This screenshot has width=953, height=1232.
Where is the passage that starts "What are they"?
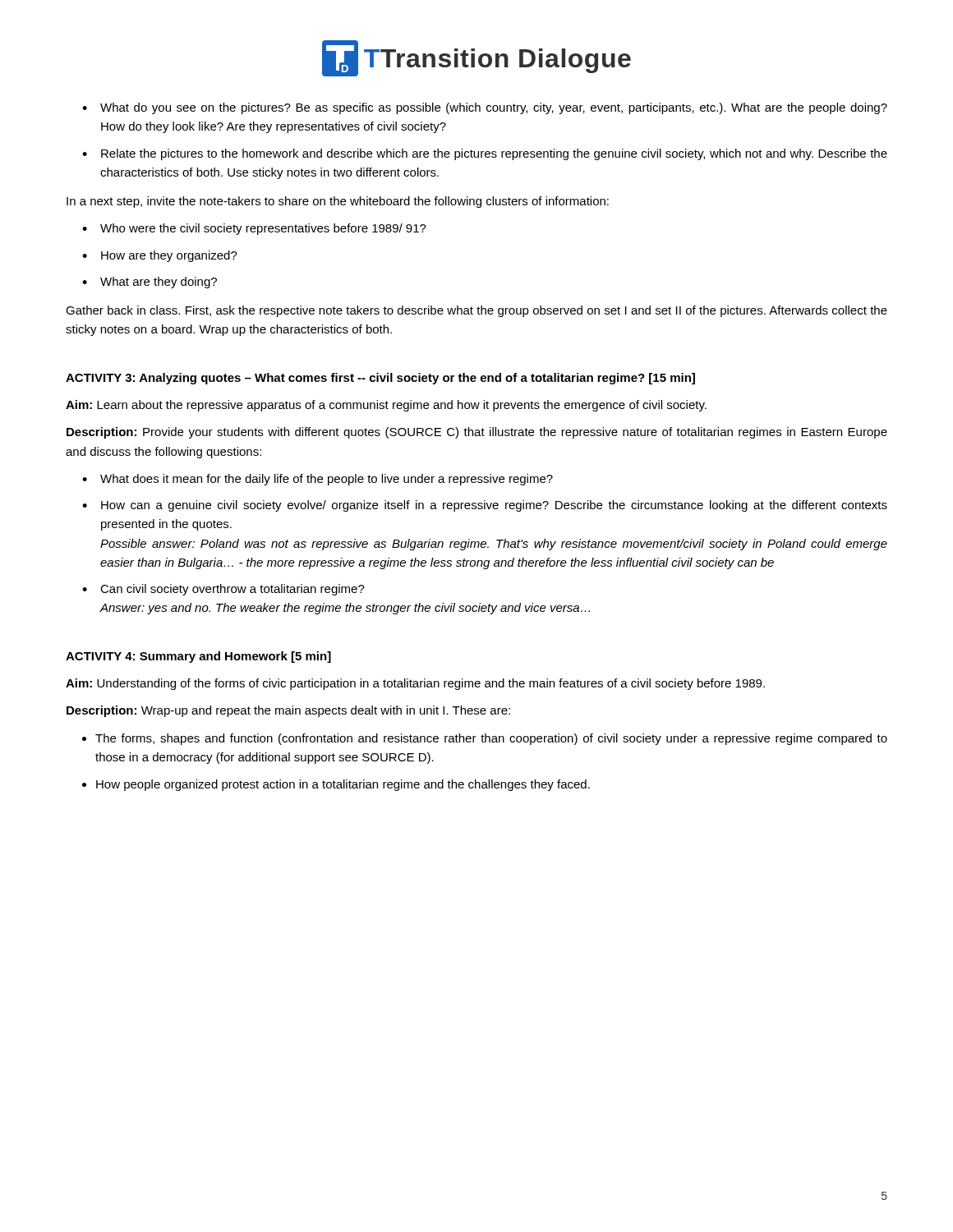click(159, 281)
